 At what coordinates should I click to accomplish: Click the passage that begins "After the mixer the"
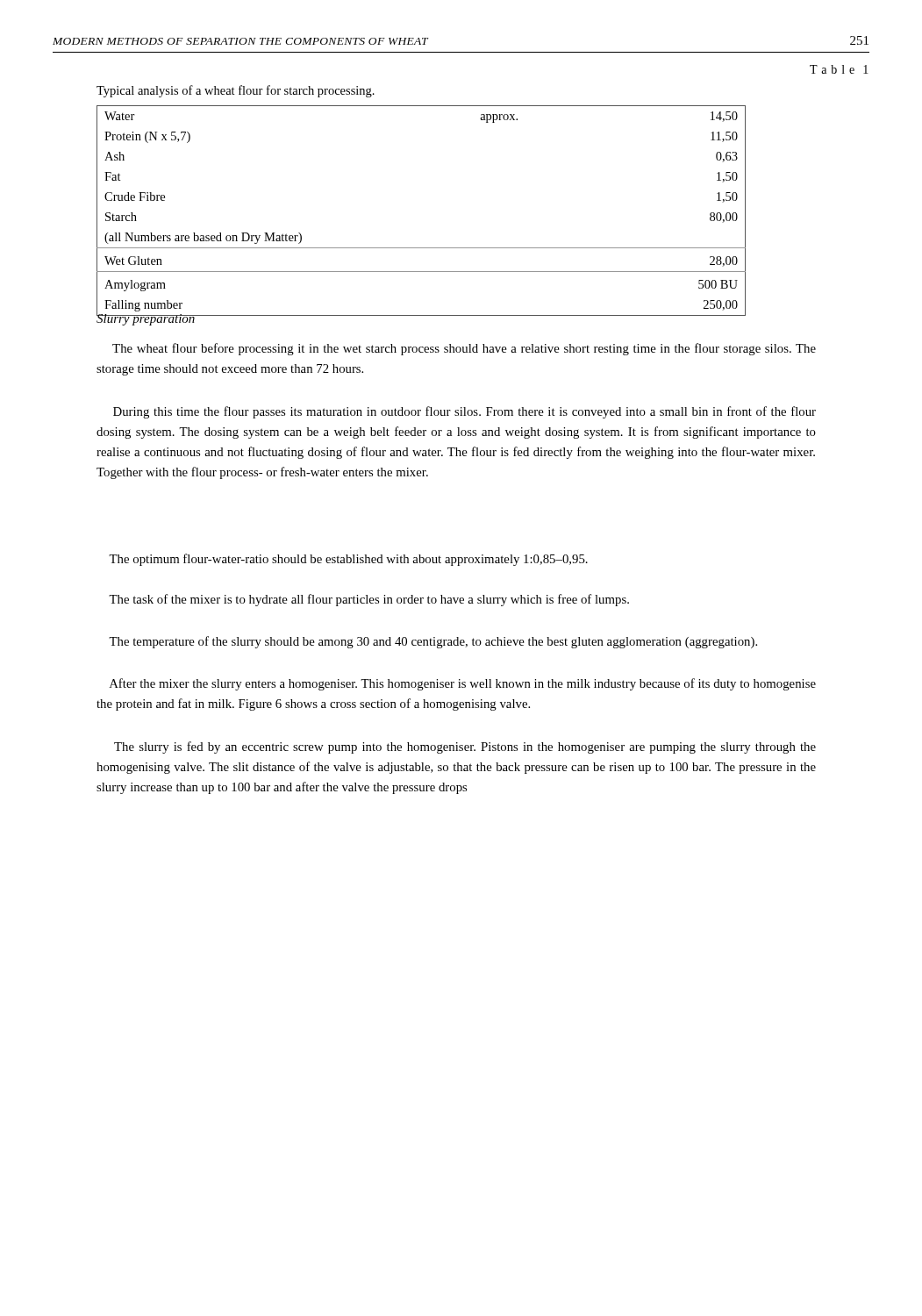(456, 693)
